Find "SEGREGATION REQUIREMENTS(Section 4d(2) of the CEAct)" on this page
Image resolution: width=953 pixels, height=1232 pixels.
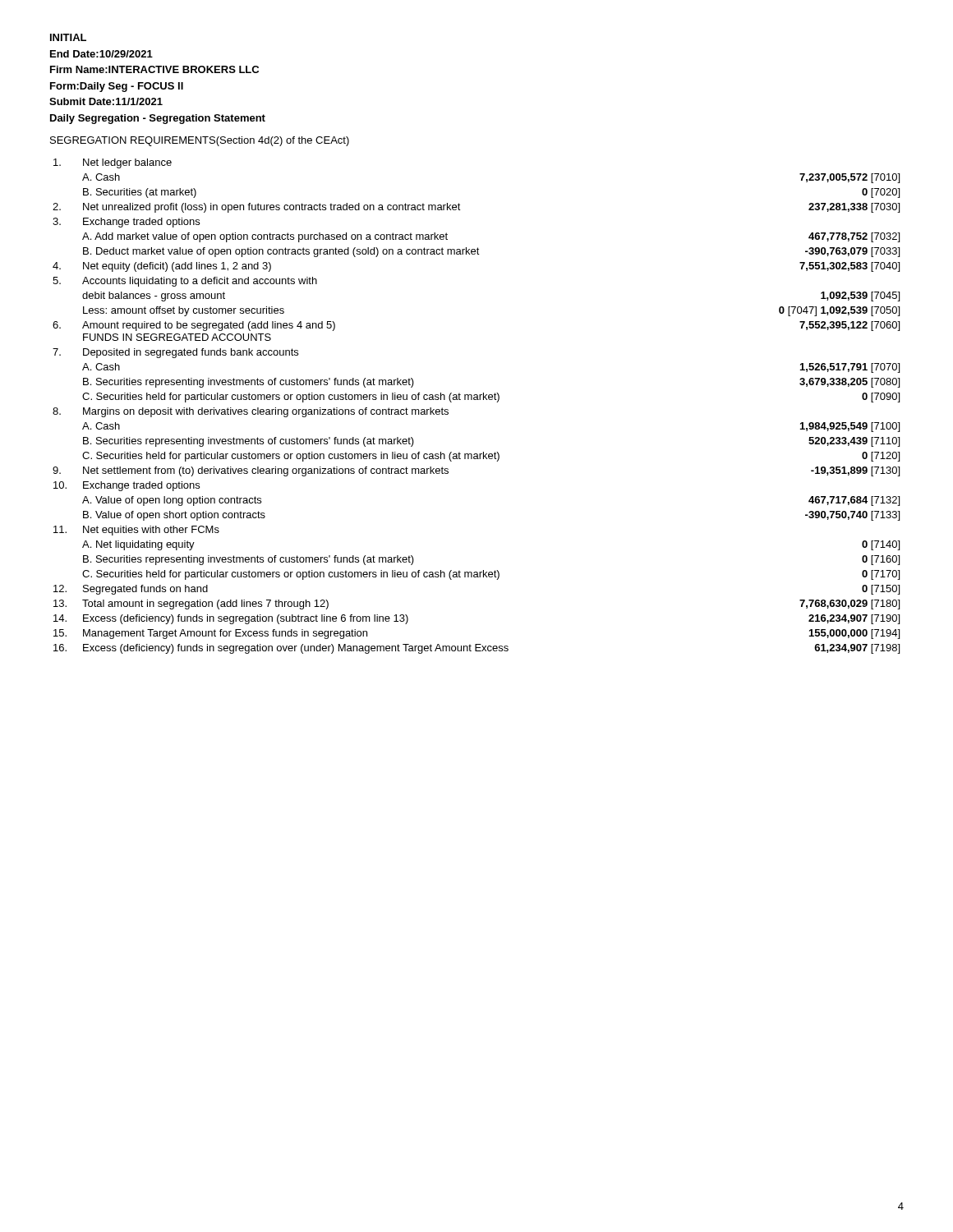point(199,140)
